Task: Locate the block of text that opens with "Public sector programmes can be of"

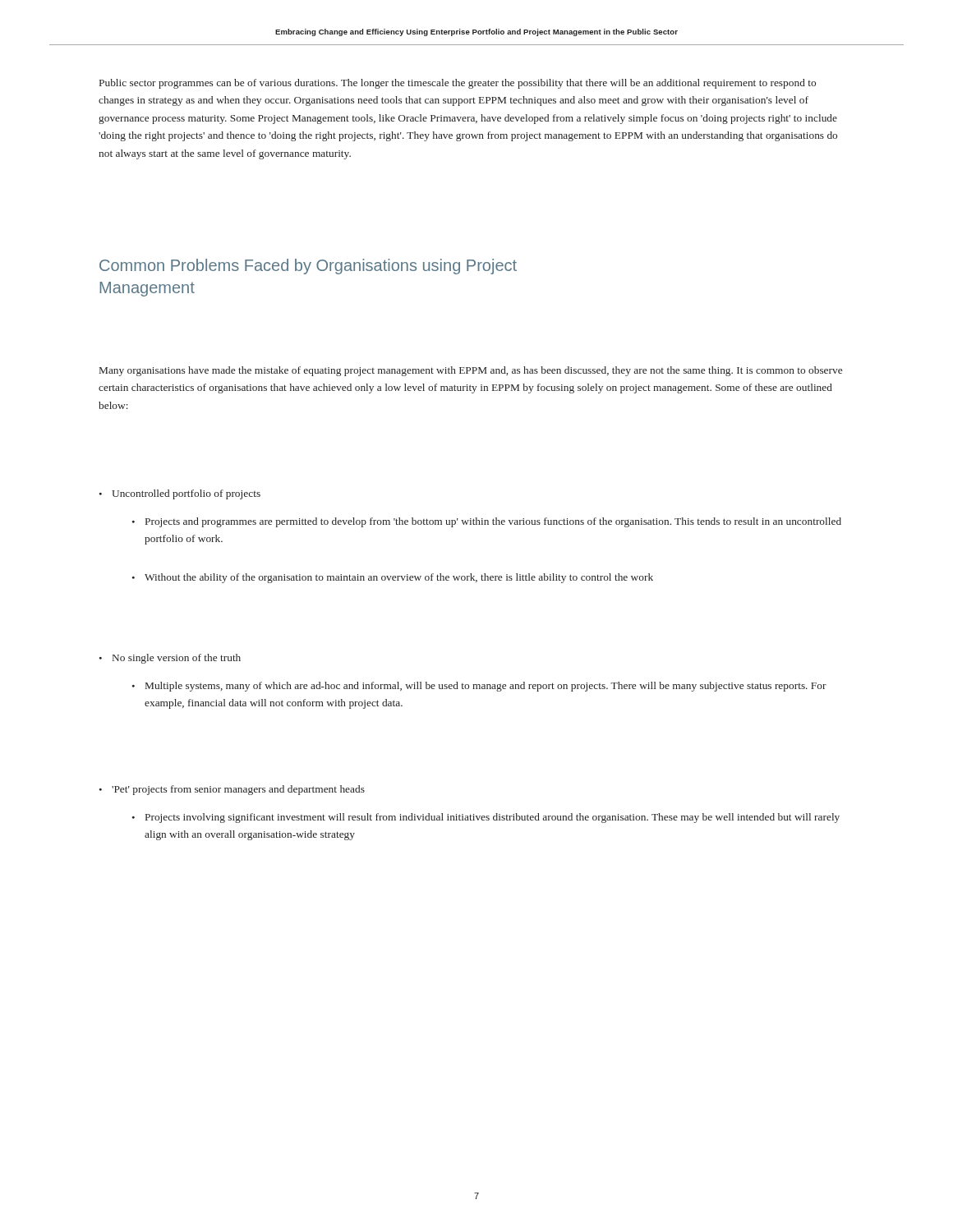Action: (468, 118)
